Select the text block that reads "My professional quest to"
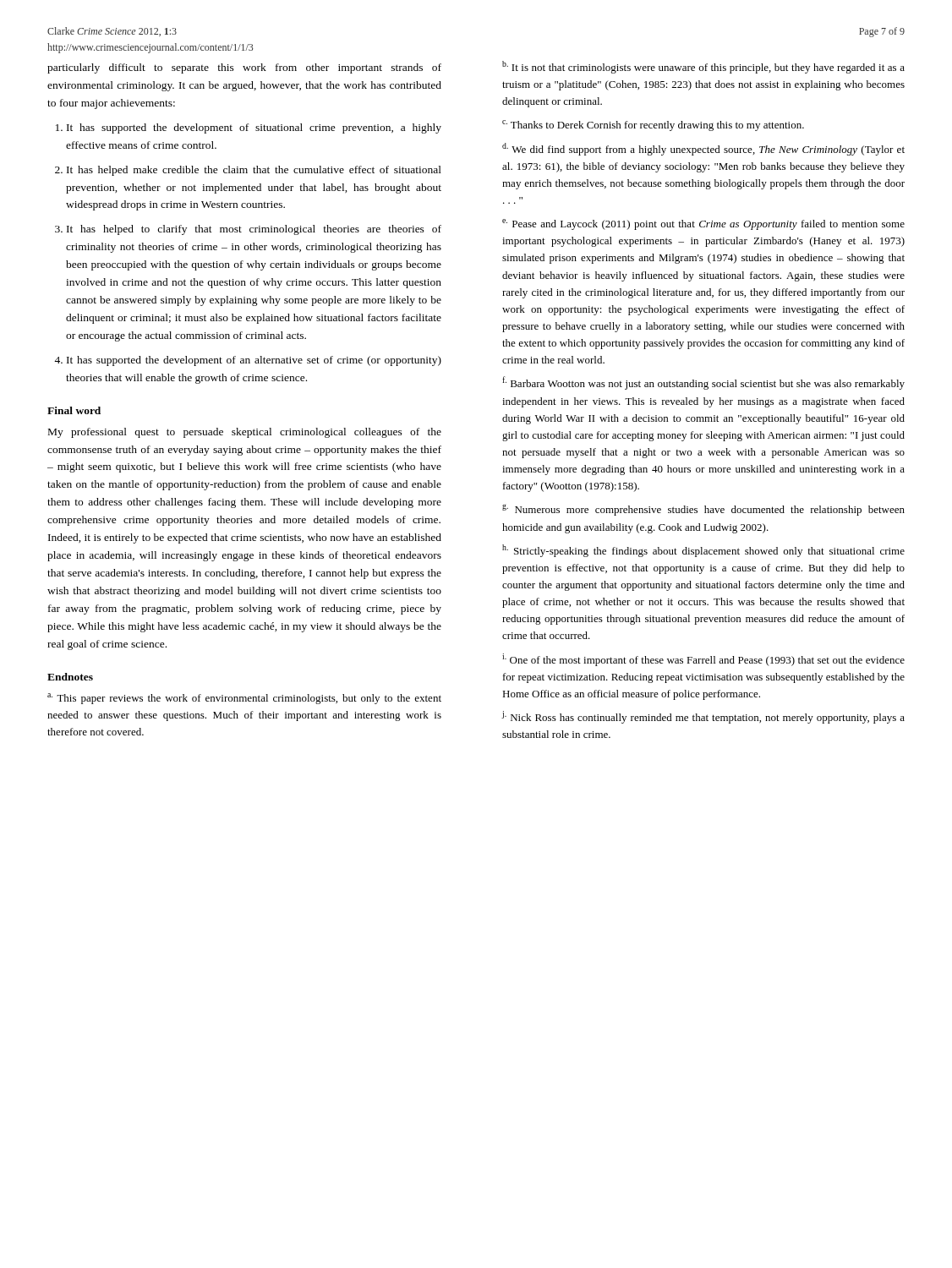Viewport: 952px width, 1268px height. coord(244,538)
